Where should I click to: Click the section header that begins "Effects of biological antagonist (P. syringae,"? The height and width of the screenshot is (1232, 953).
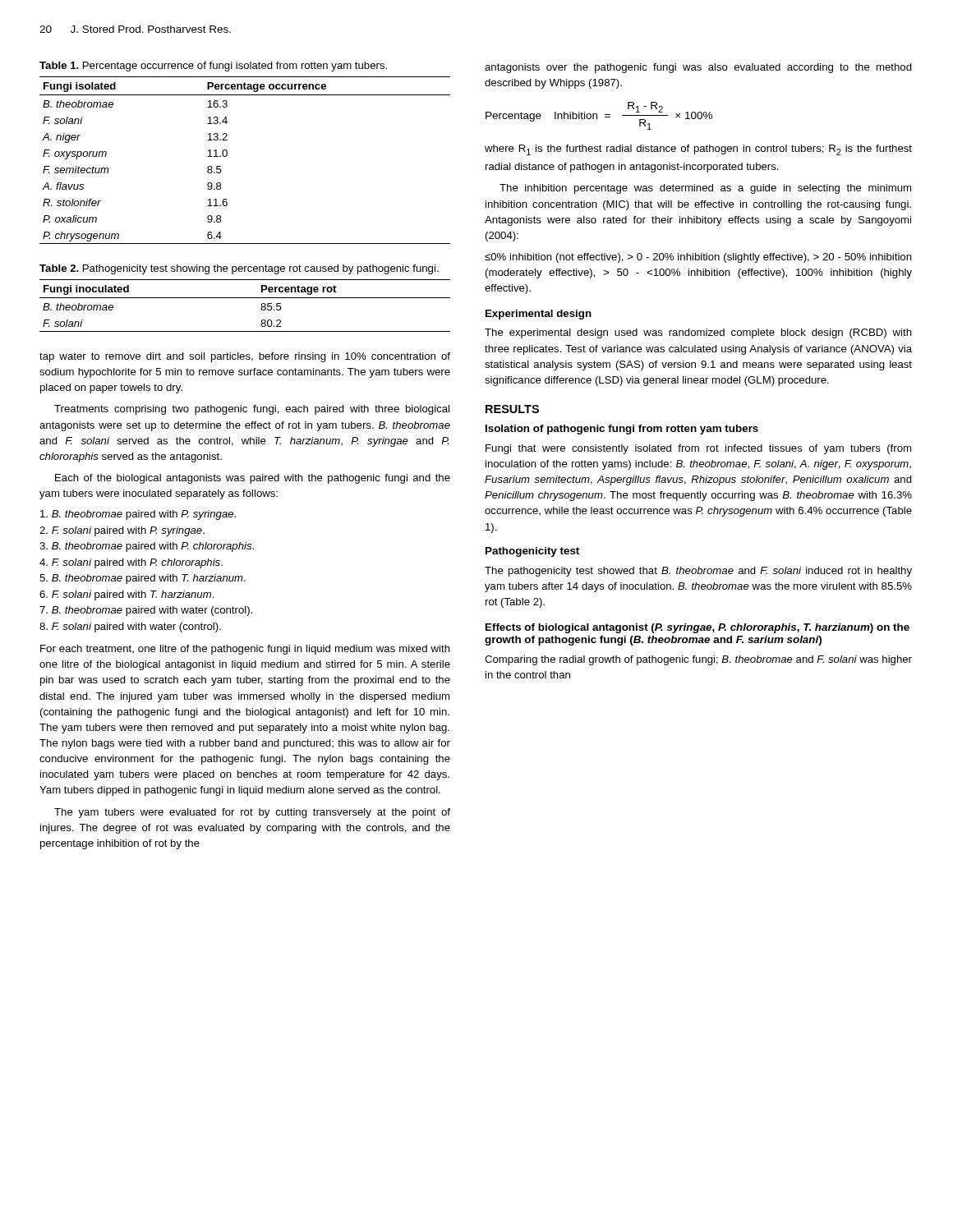[x=697, y=633]
